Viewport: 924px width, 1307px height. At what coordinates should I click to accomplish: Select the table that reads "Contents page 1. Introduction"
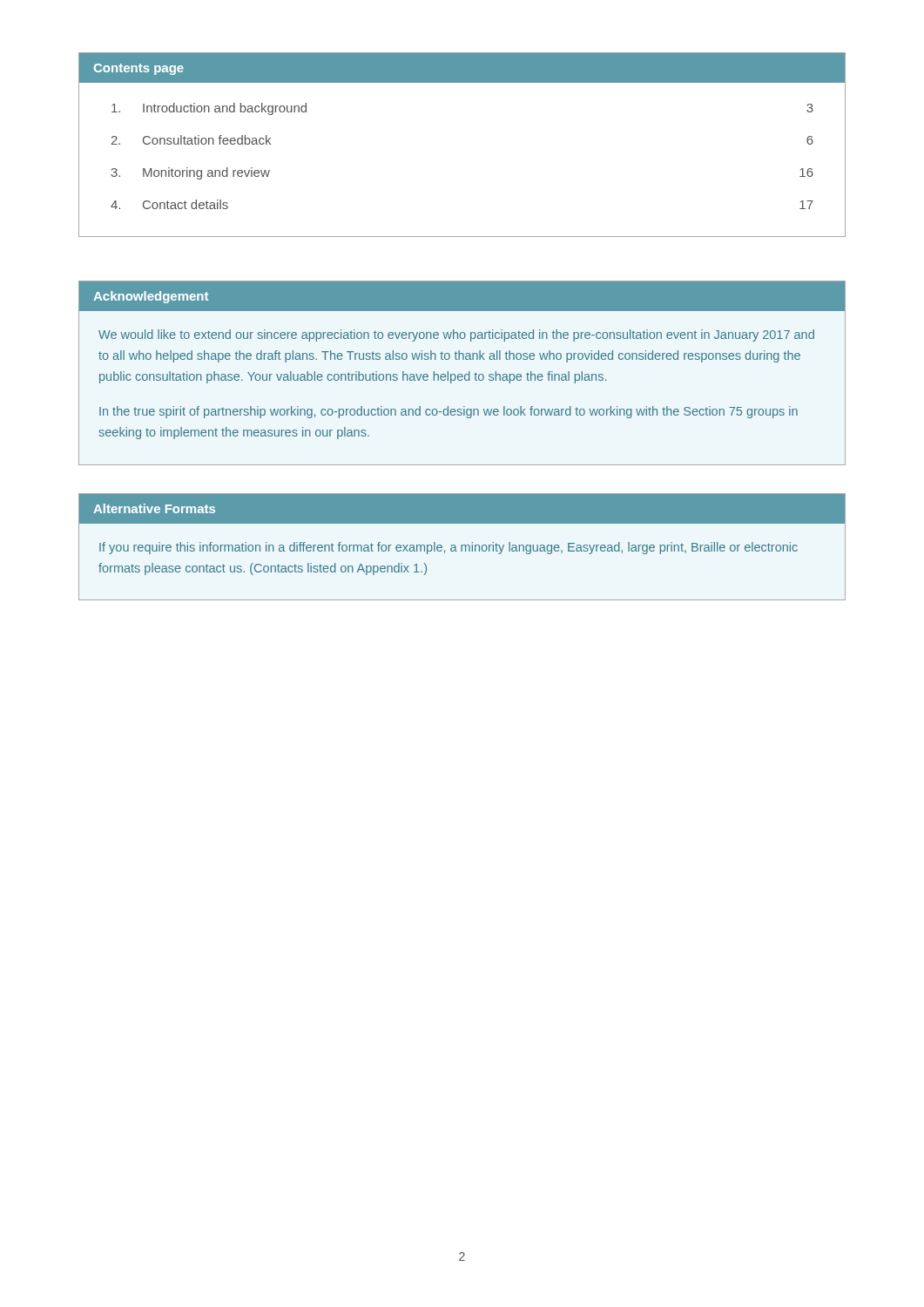point(462,145)
